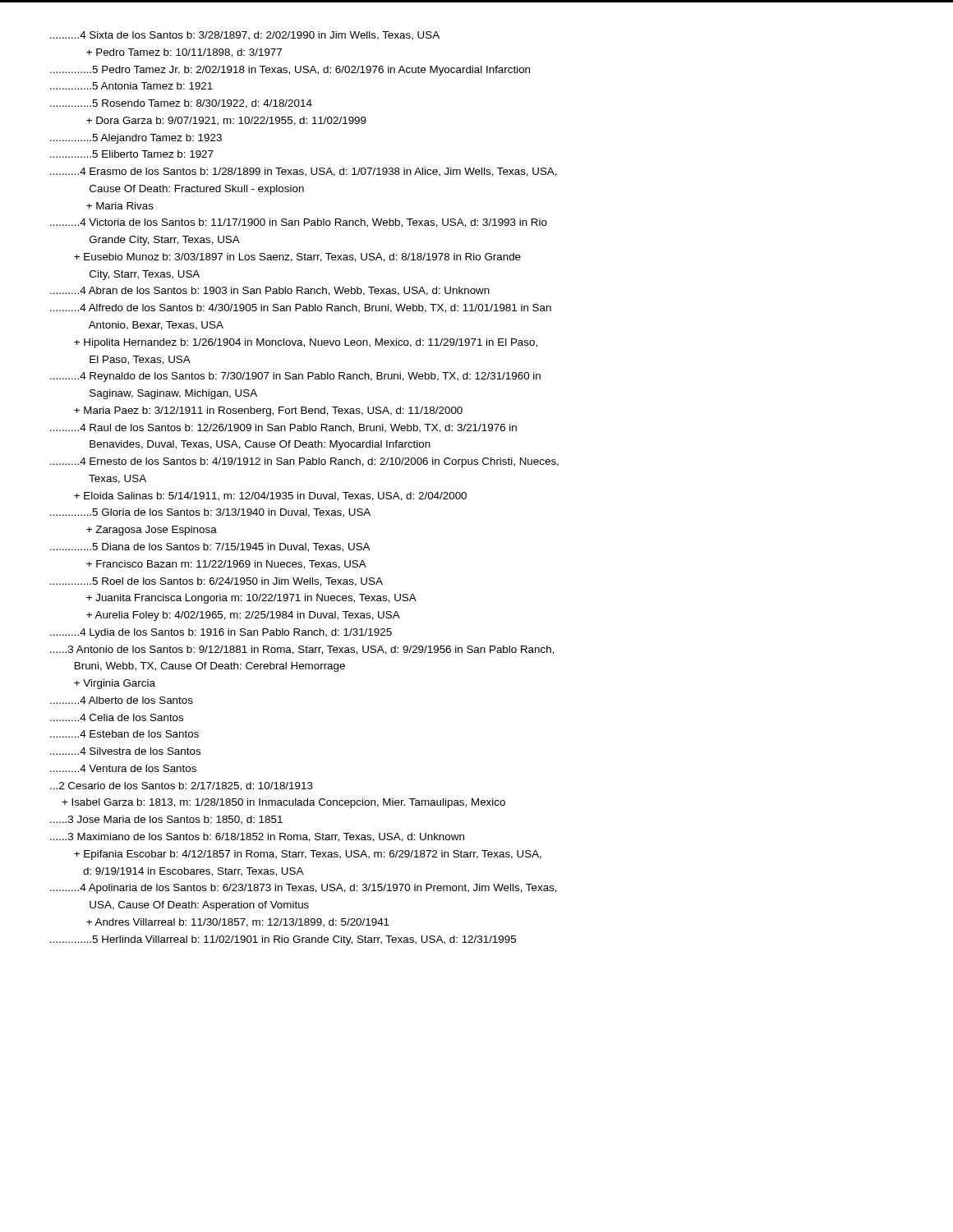Click on the text block starting "..........4 Raul de los Santos b: 12/26/1909"
This screenshot has width=953, height=1232.
pyautogui.click(x=283, y=436)
